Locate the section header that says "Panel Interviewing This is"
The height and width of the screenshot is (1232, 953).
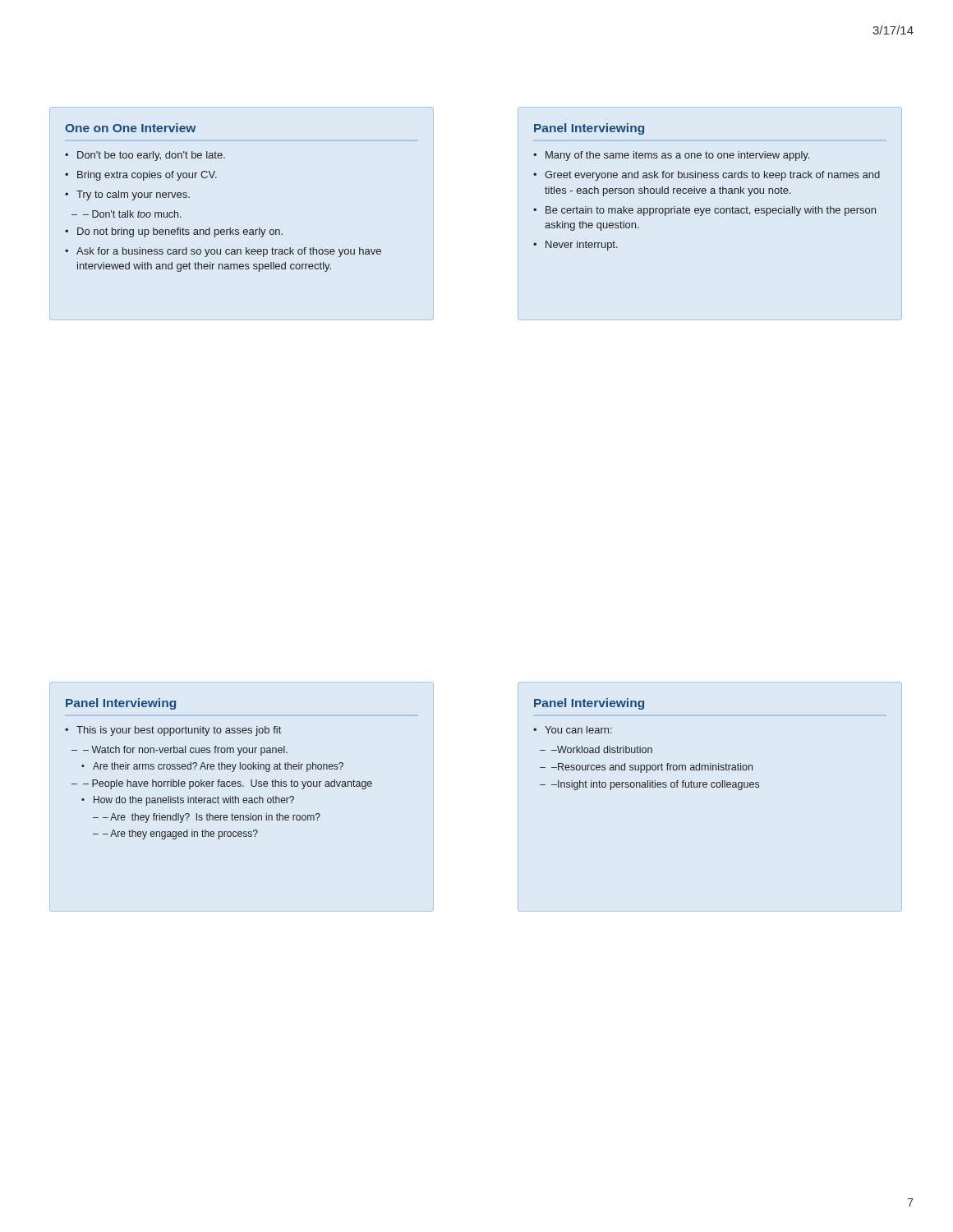[x=242, y=769]
